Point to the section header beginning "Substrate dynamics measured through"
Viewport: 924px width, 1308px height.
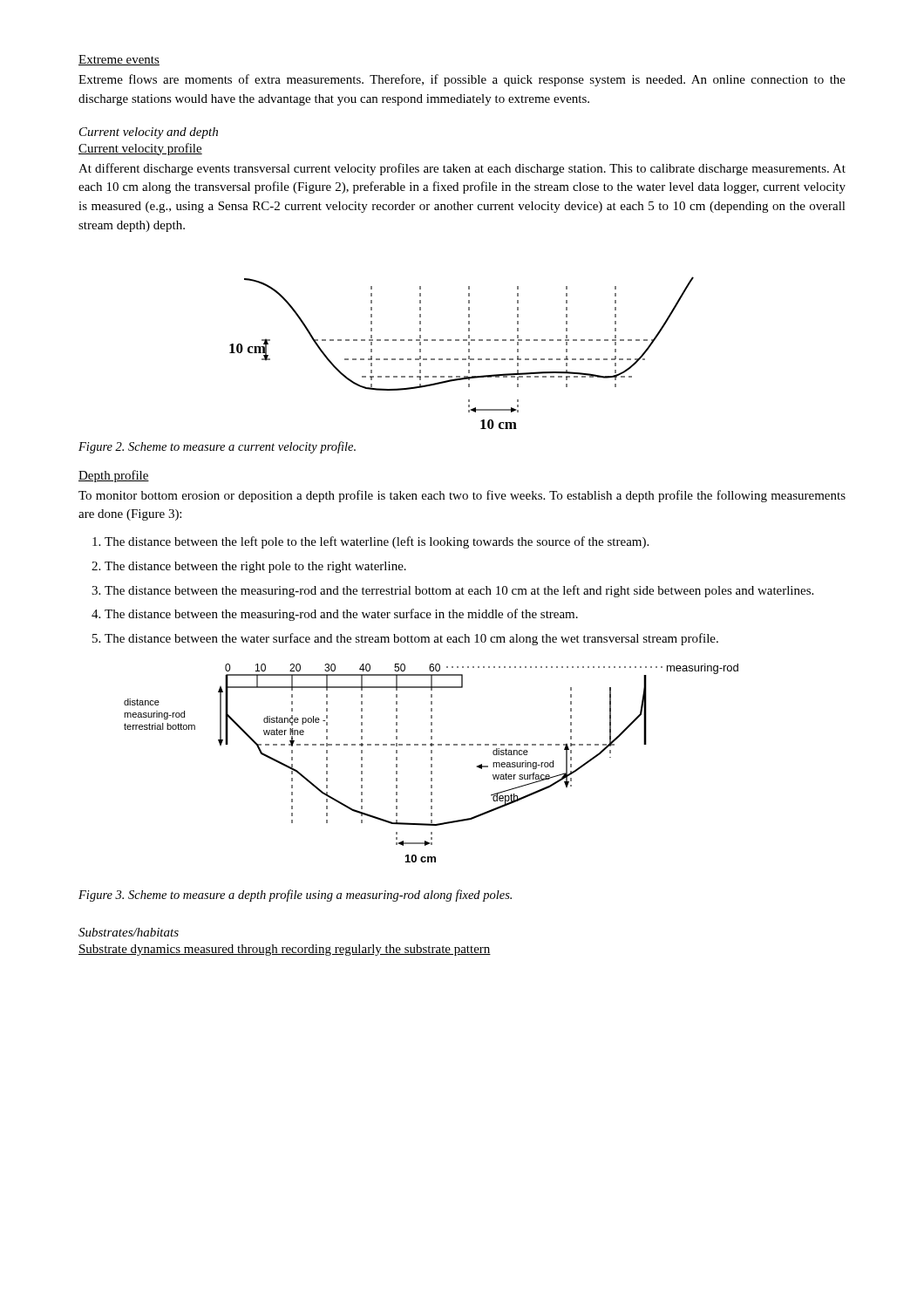(x=284, y=948)
